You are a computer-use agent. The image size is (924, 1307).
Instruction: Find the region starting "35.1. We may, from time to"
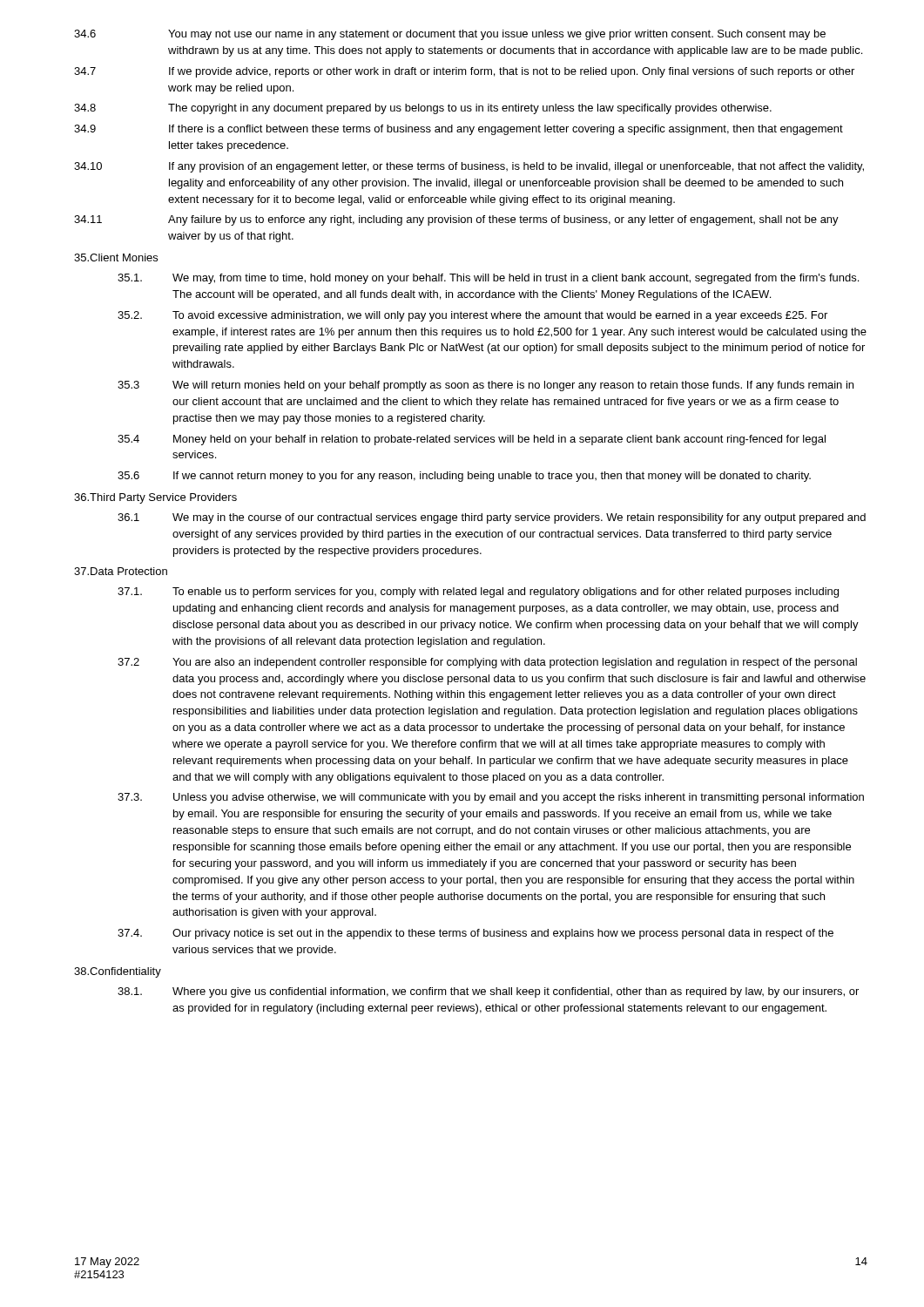(x=492, y=286)
